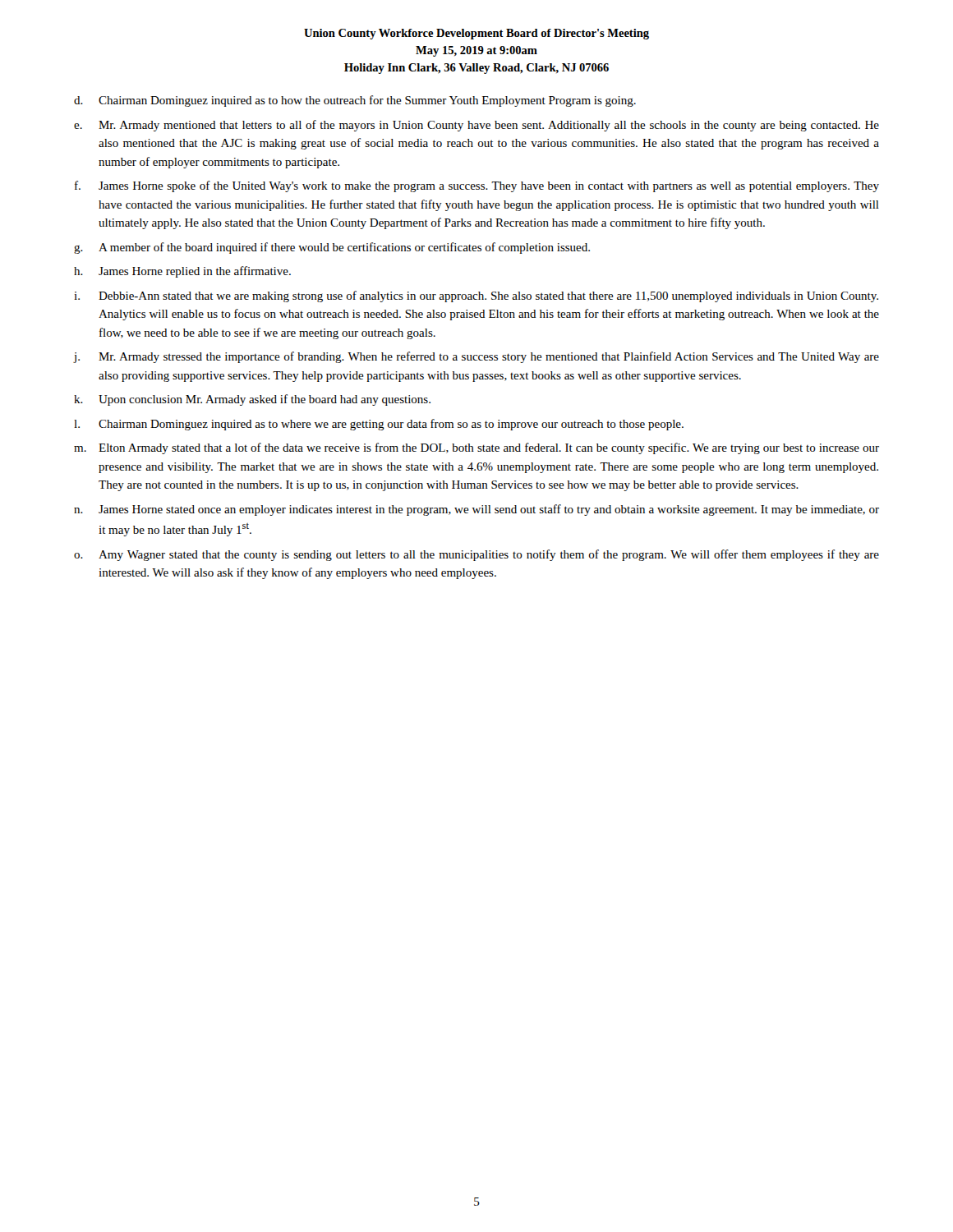This screenshot has width=953, height=1232.
Task: Locate the list item that says "i. Debbie-Ann stated that we are making"
Action: click(x=476, y=314)
